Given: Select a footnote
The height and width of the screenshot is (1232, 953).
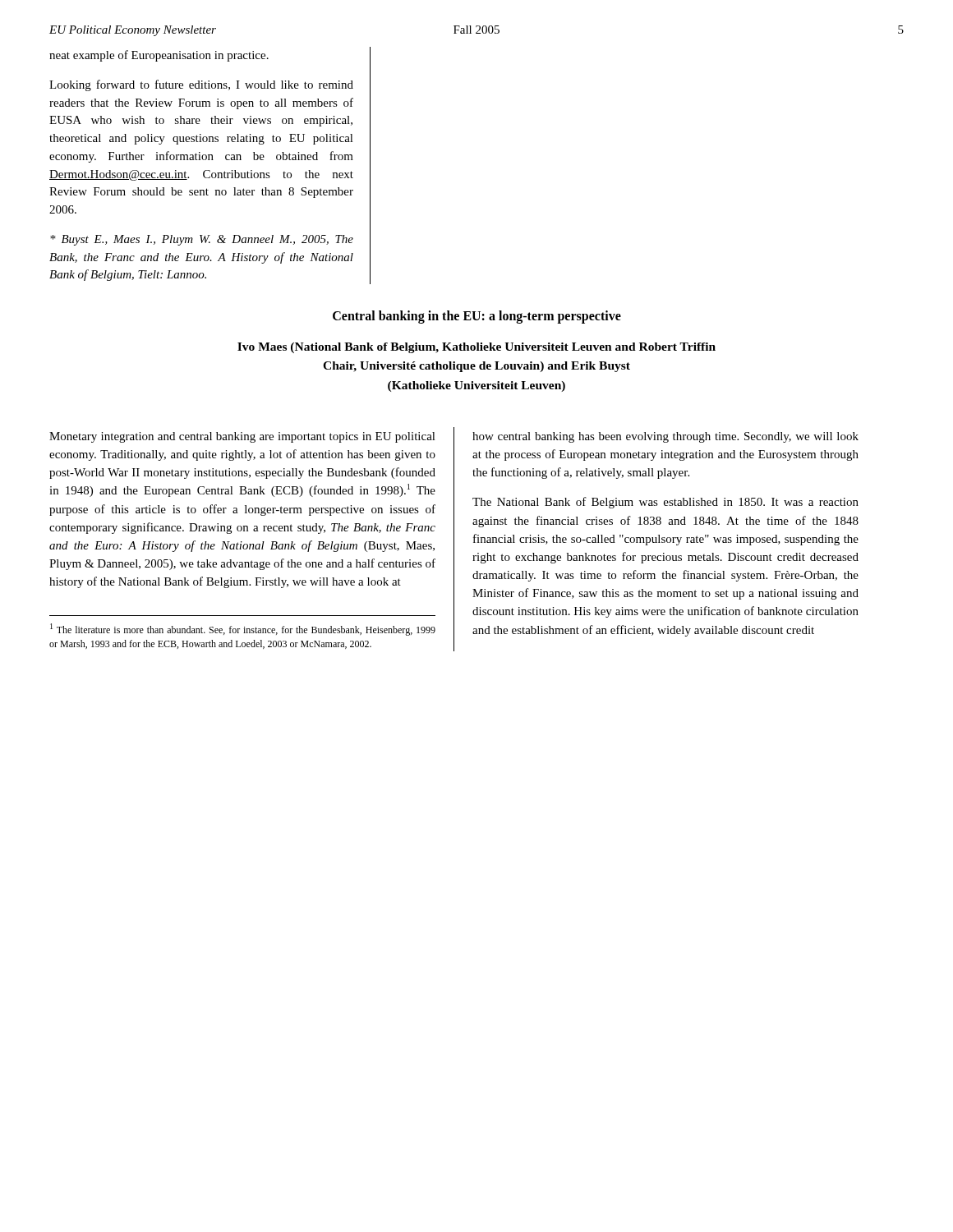Looking at the screenshot, I should (x=242, y=636).
